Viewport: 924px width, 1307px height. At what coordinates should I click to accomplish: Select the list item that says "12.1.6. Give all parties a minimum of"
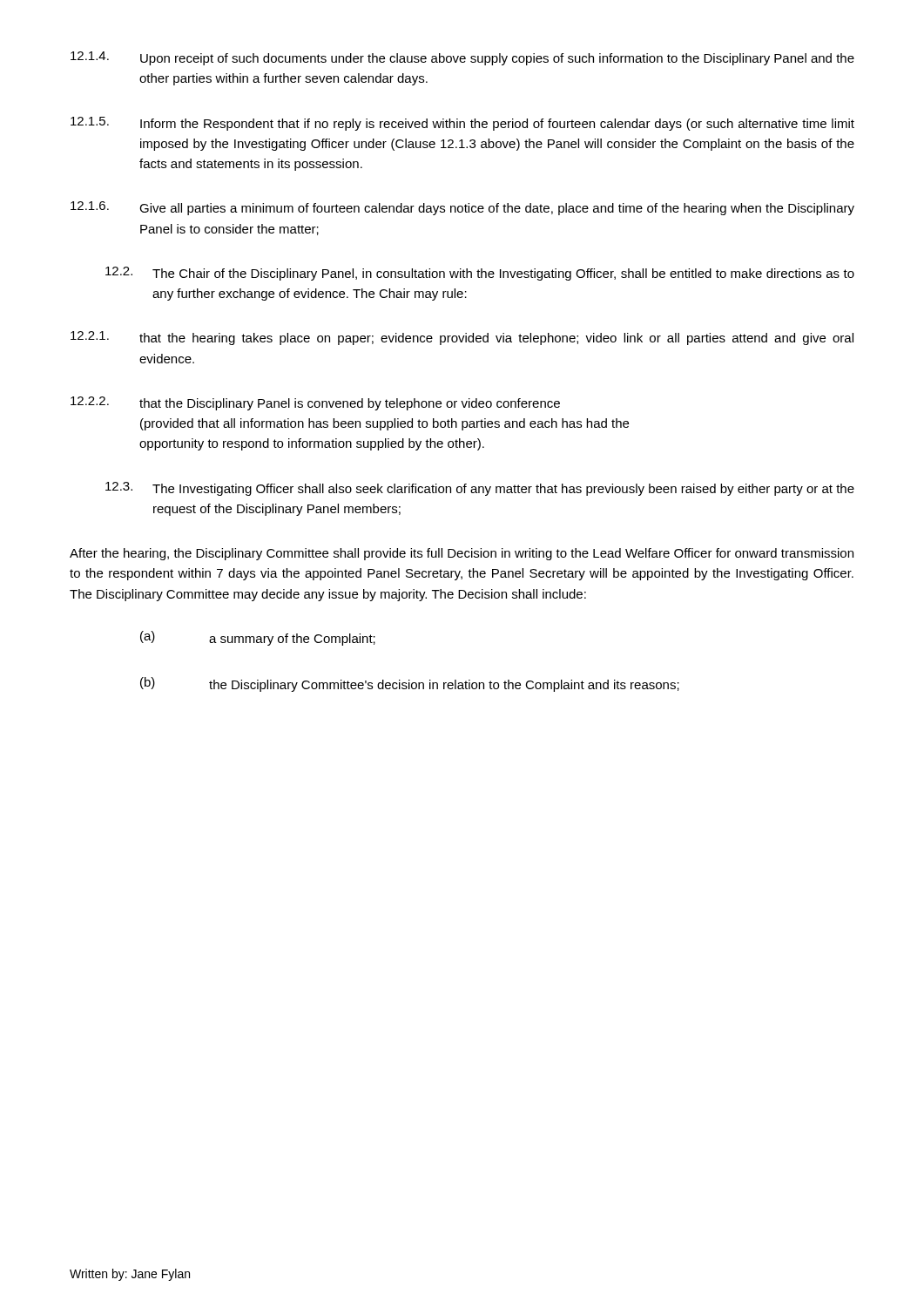pos(462,218)
